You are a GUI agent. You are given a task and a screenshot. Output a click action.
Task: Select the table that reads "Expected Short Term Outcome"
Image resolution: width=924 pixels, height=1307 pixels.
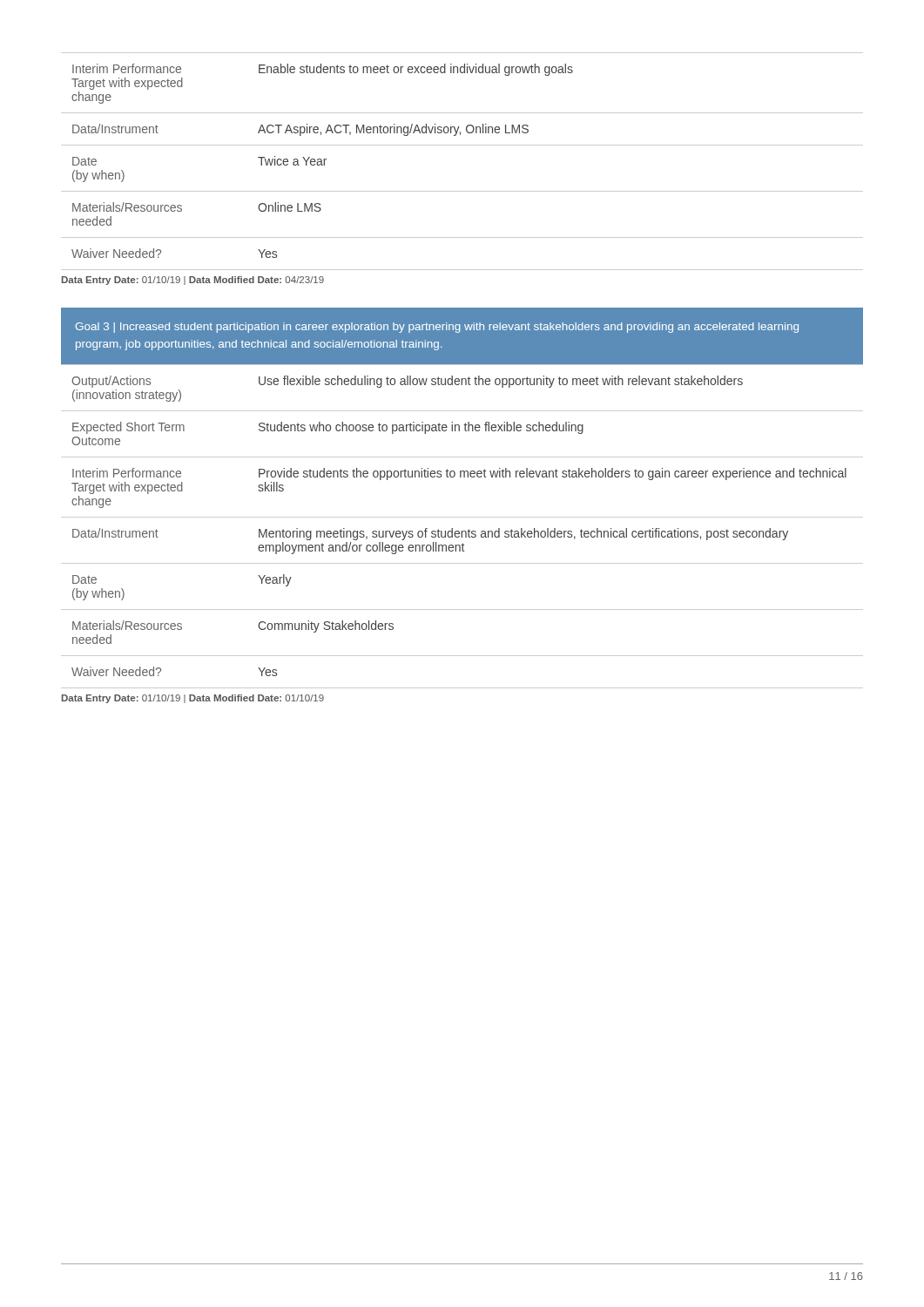point(462,525)
